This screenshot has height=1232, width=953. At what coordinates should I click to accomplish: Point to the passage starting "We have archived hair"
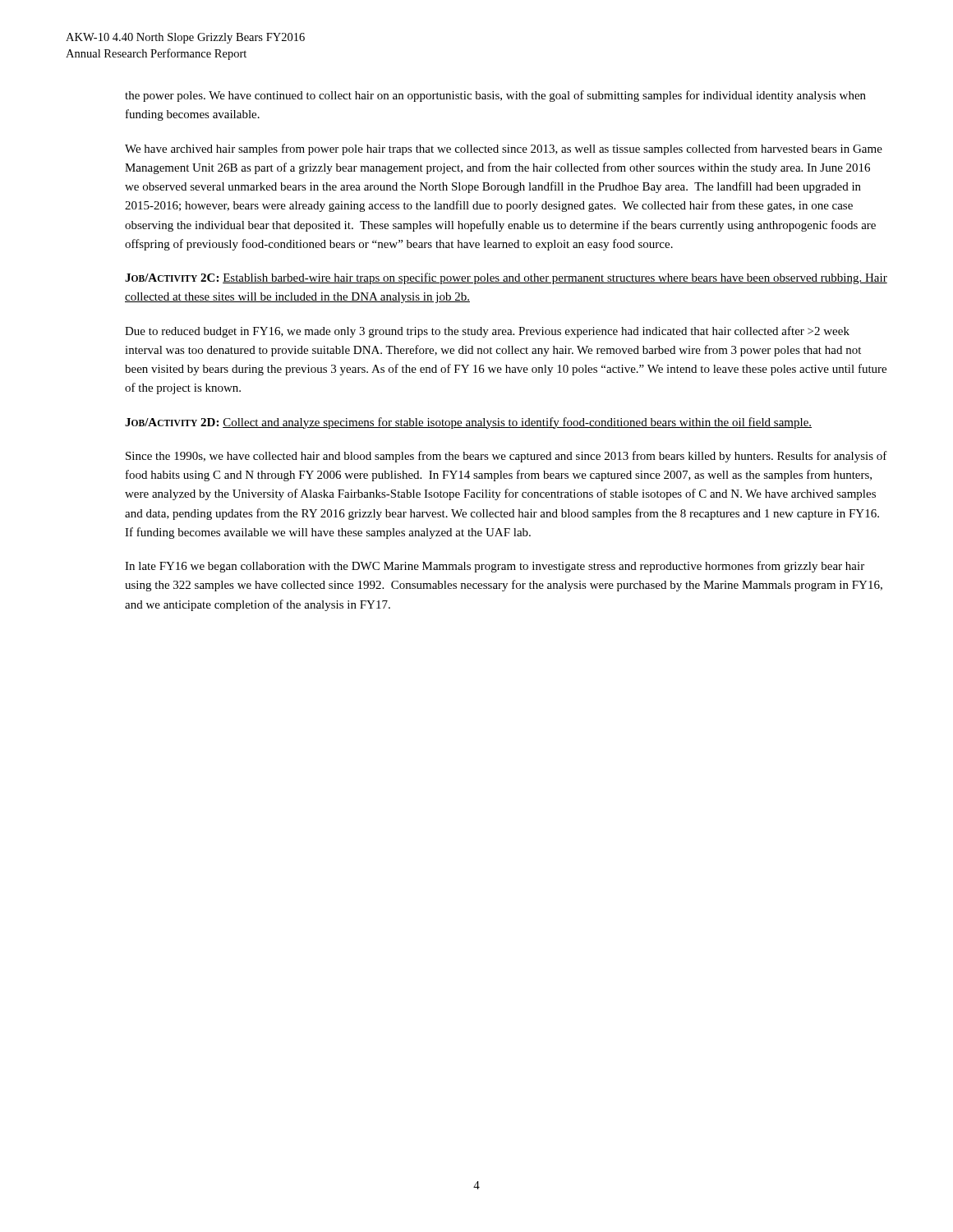(504, 196)
